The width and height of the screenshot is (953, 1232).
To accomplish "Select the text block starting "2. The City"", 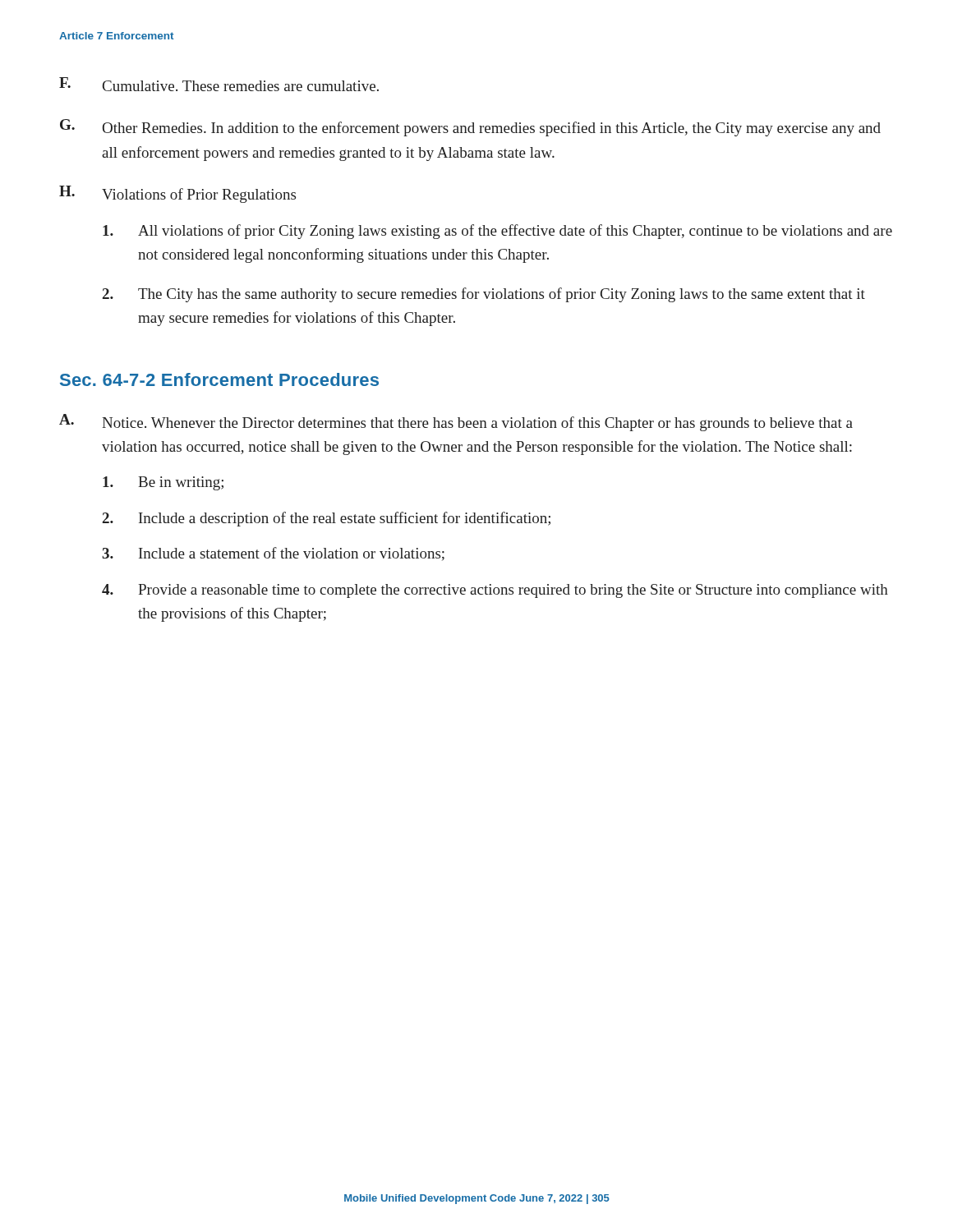I will point(498,306).
